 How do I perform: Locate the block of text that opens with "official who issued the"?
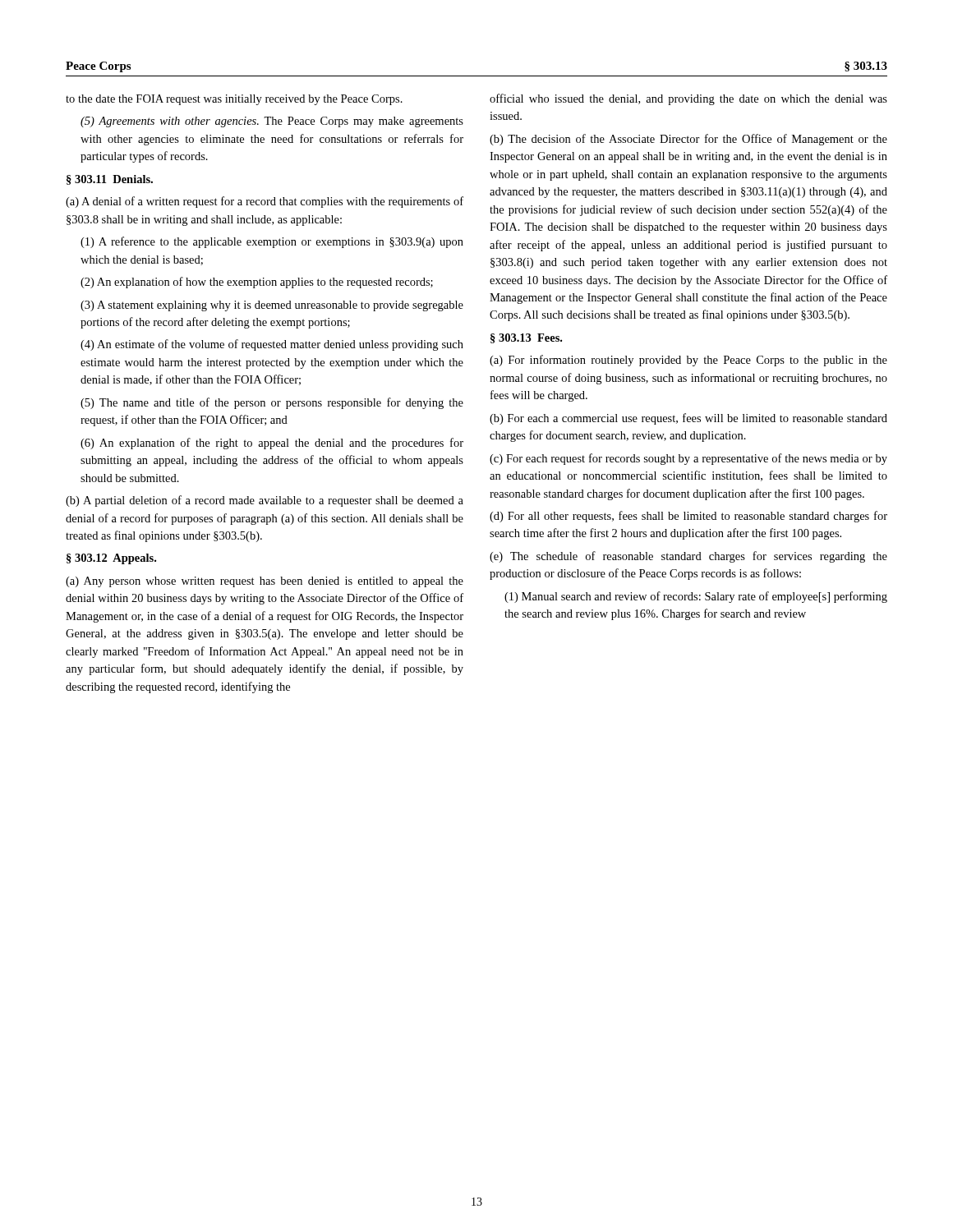tap(688, 108)
